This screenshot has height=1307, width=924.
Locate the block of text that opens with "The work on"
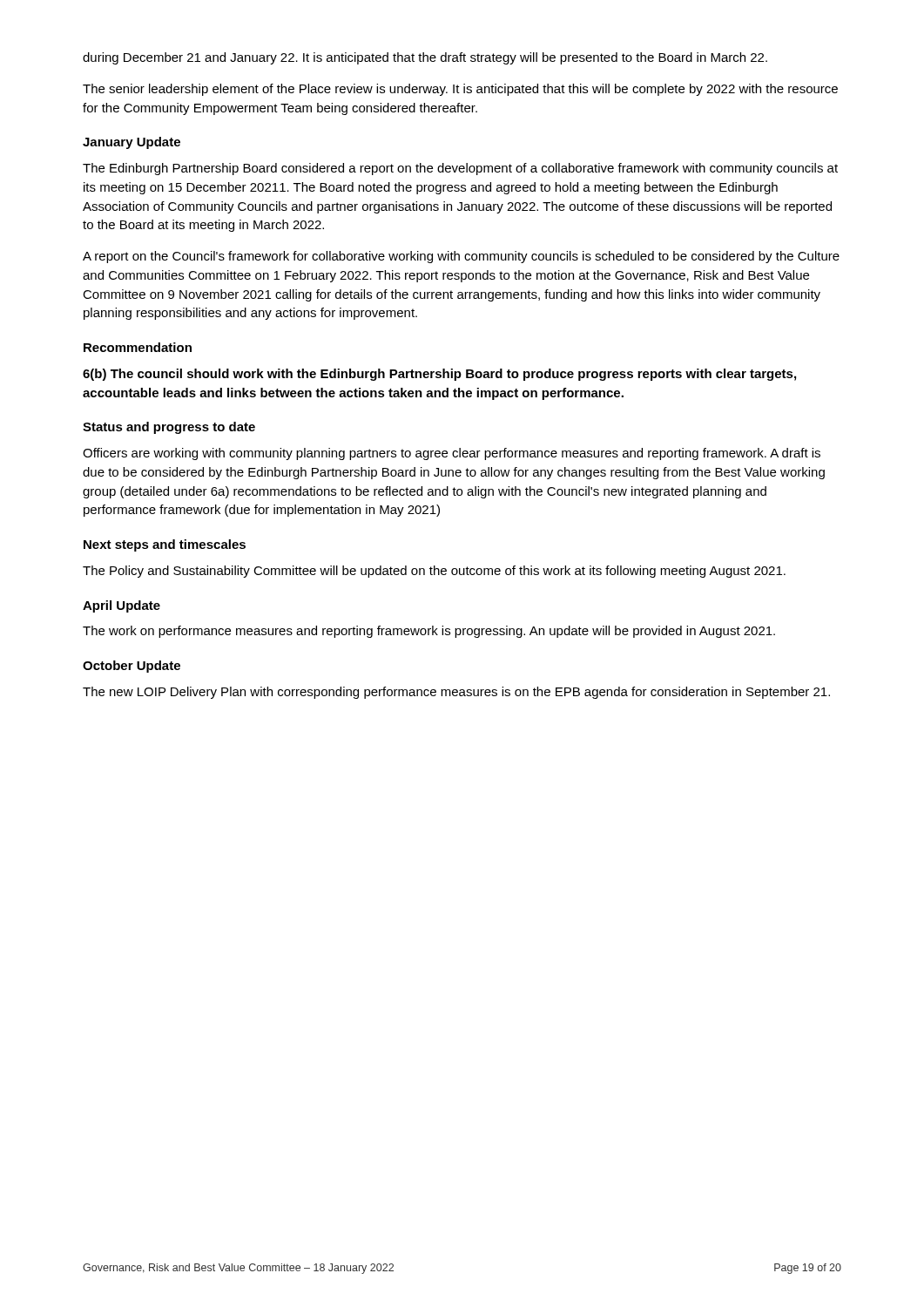pyautogui.click(x=429, y=631)
